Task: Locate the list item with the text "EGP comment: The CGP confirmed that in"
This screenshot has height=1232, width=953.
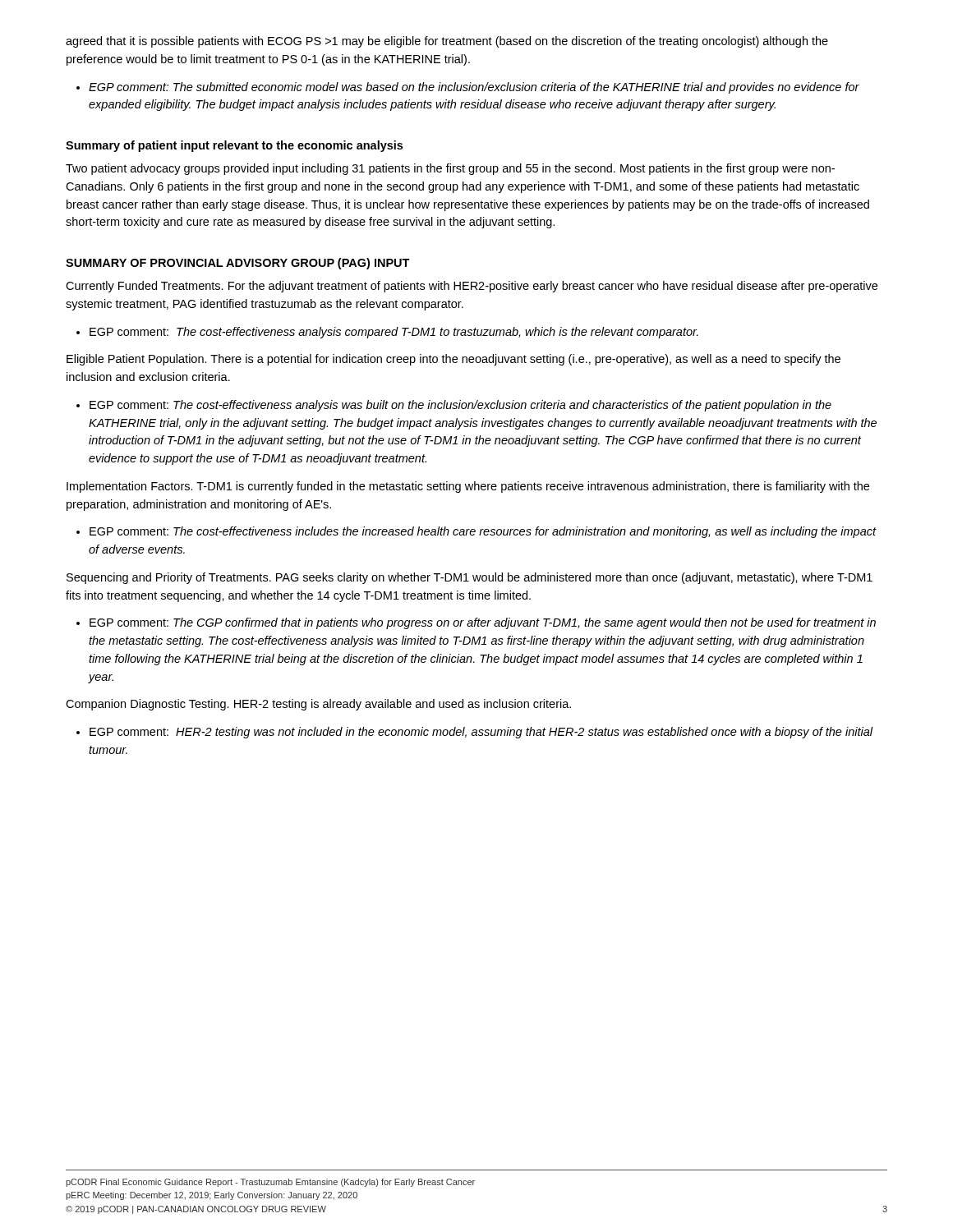Action: [476, 650]
